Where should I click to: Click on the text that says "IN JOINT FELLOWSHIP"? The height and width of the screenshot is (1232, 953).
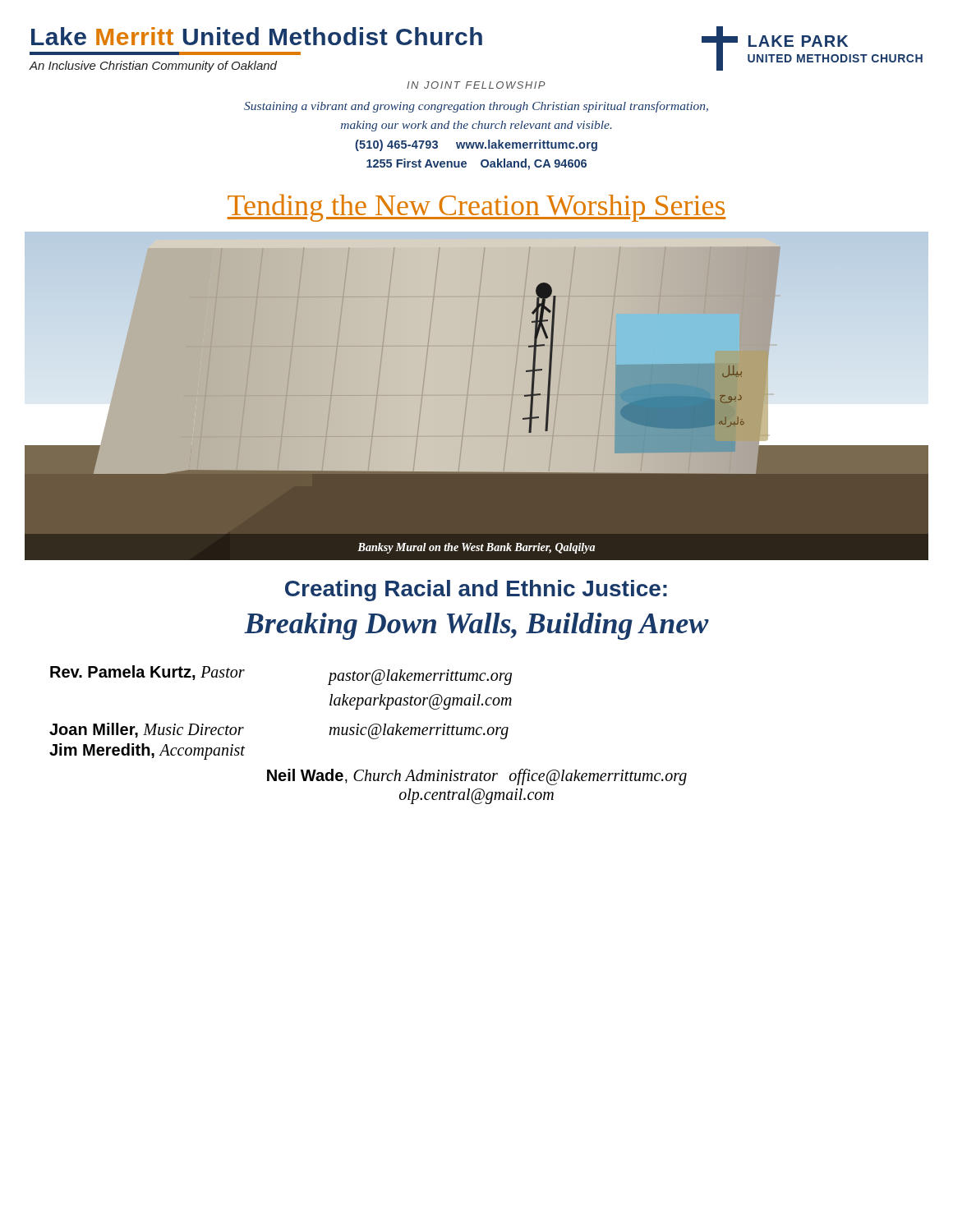[x=476, y=85]
